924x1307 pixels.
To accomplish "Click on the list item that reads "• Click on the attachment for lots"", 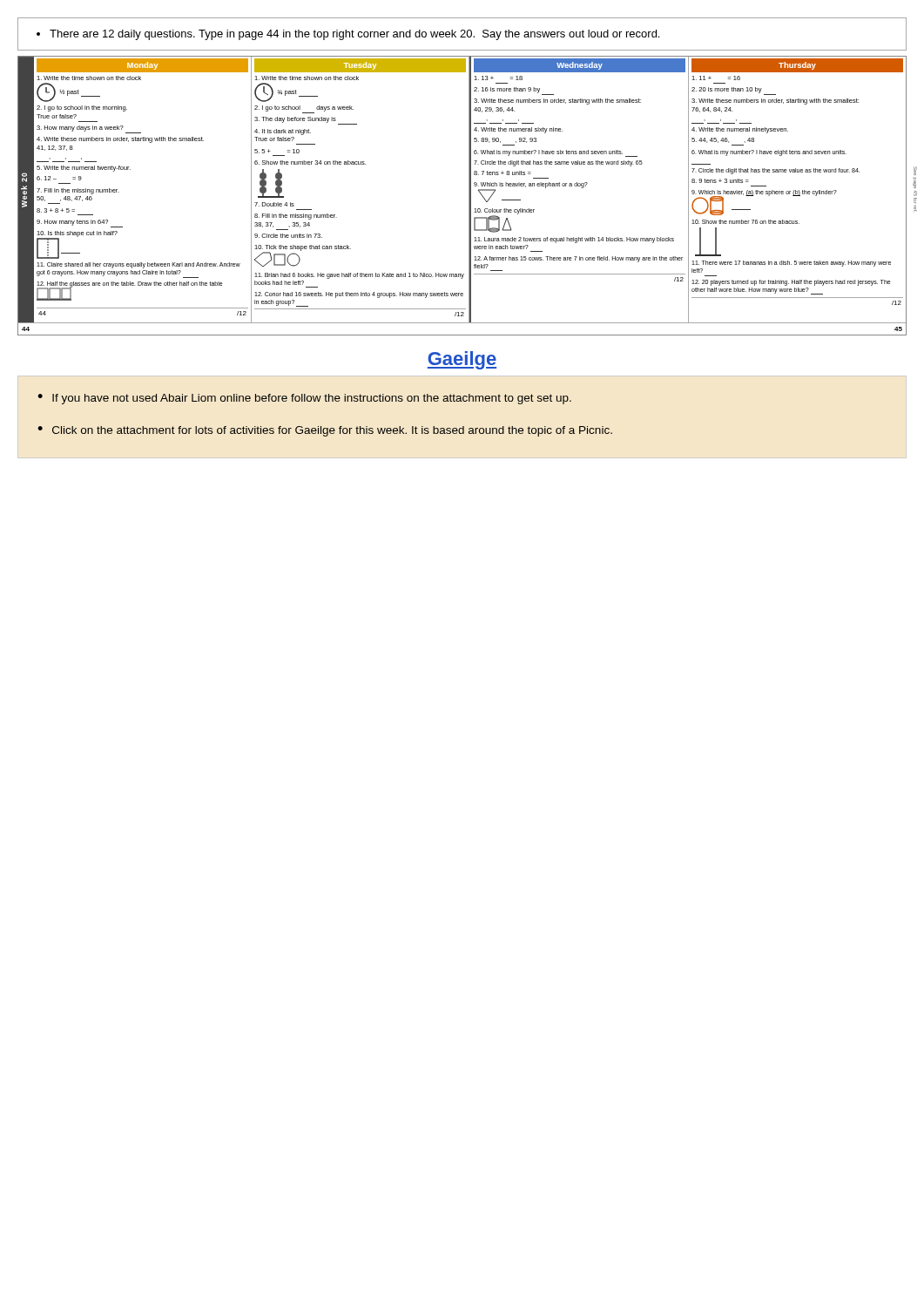I will [325, 430].
